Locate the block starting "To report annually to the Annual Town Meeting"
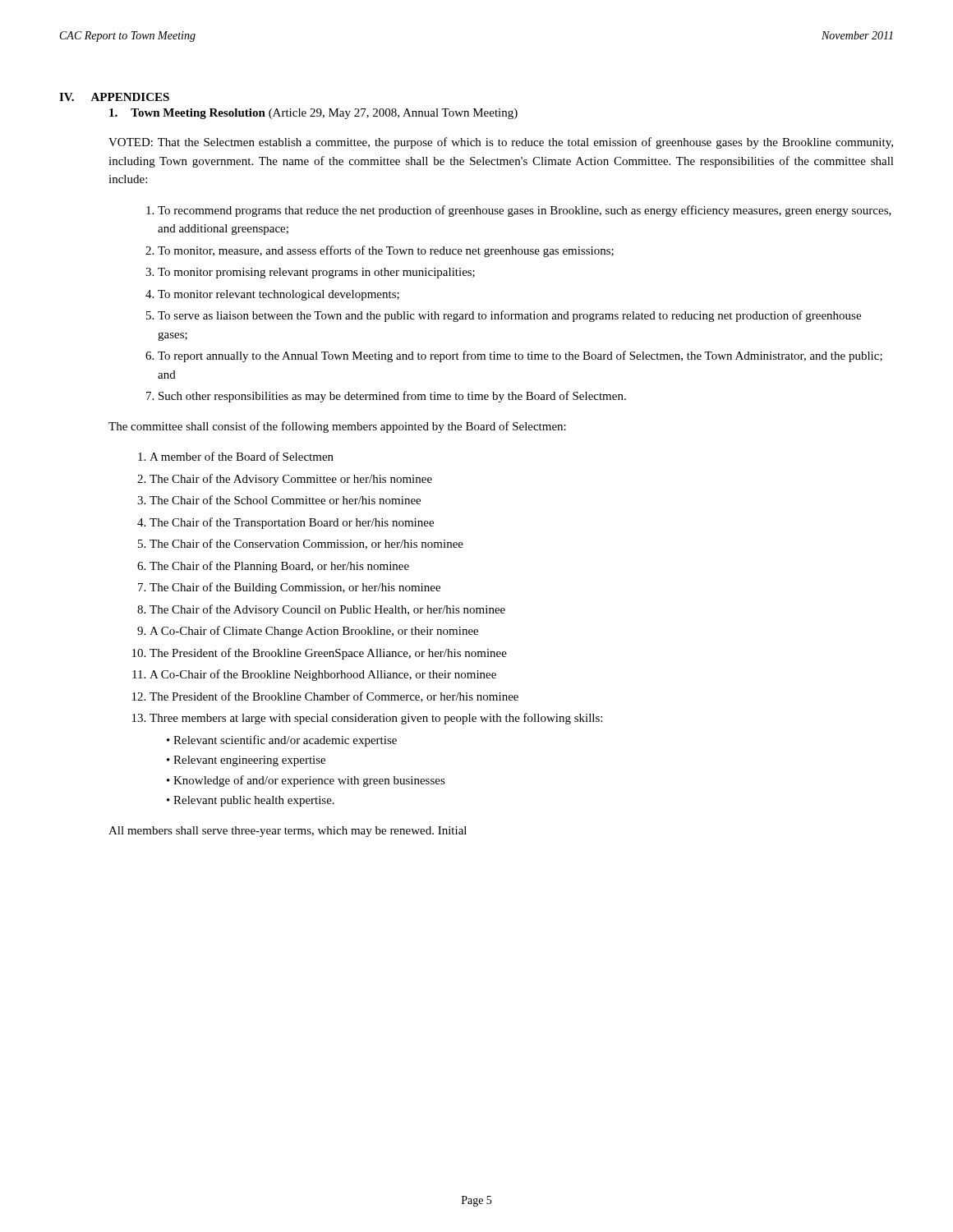The width and height of the screenshot is (953, 1232). coord(520,365)
